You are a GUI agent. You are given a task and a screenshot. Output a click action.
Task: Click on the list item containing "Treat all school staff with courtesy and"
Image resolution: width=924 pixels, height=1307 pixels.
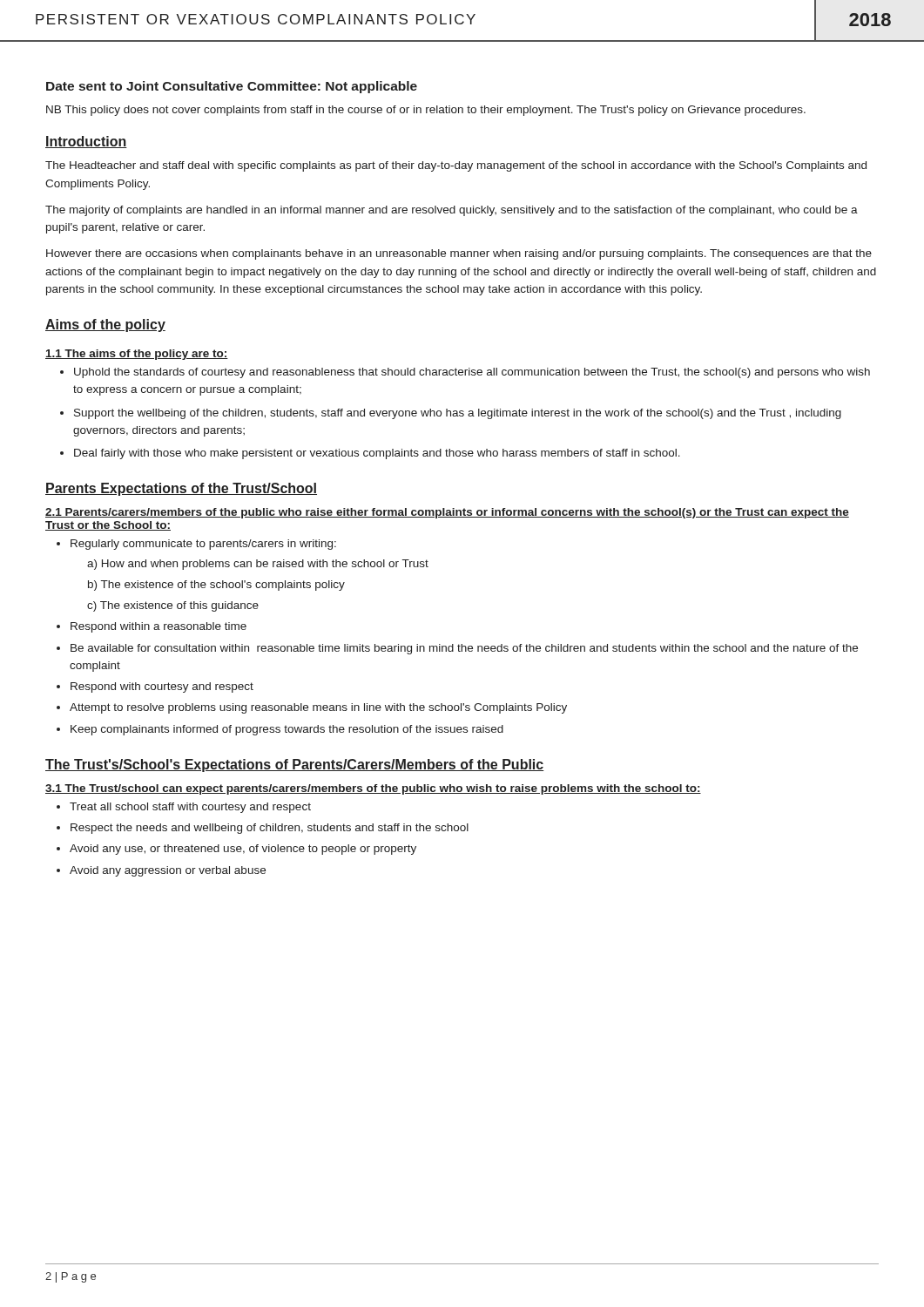point(190,806)
